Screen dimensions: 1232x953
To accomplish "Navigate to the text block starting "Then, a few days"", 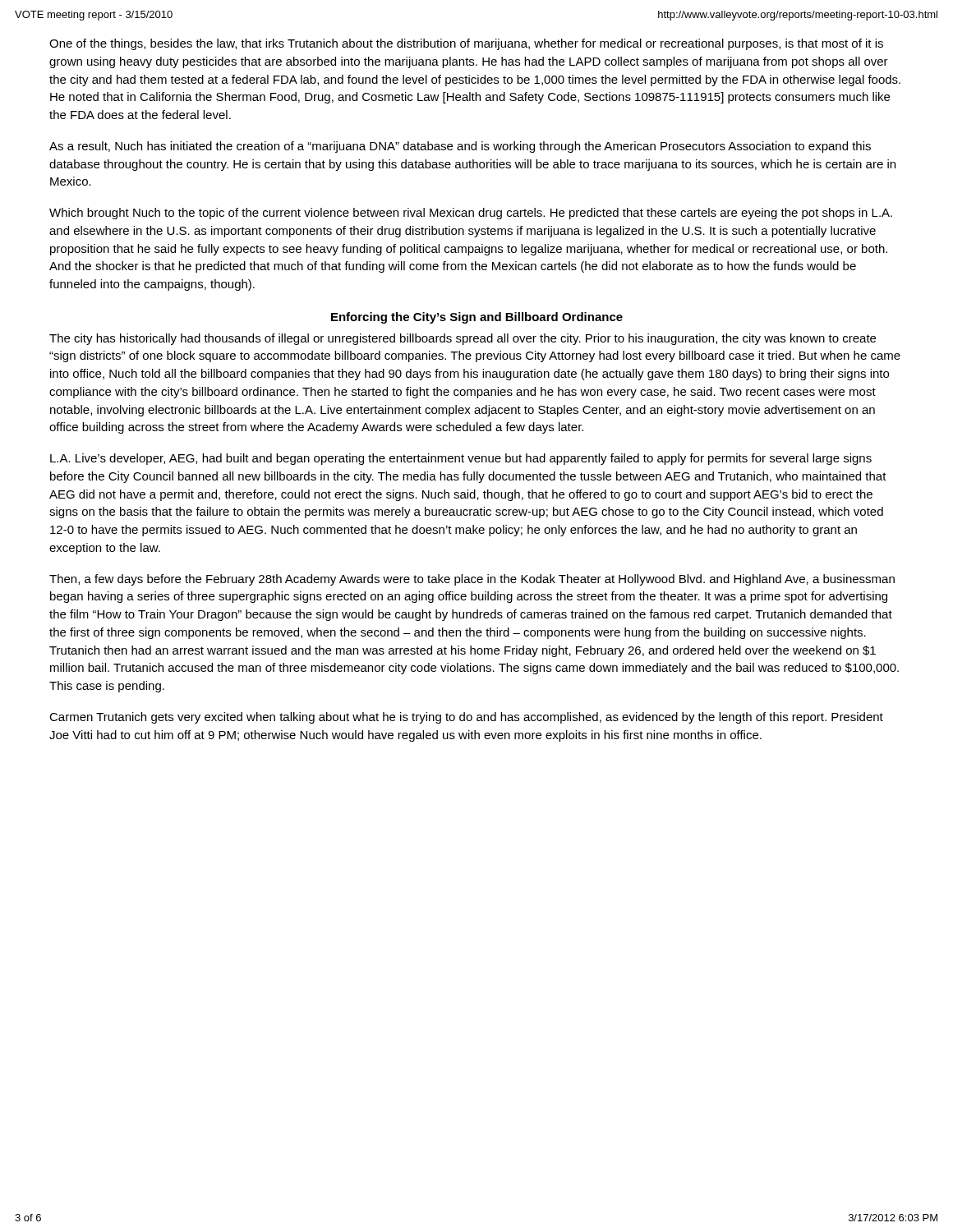I will click(x=475, y=632).
